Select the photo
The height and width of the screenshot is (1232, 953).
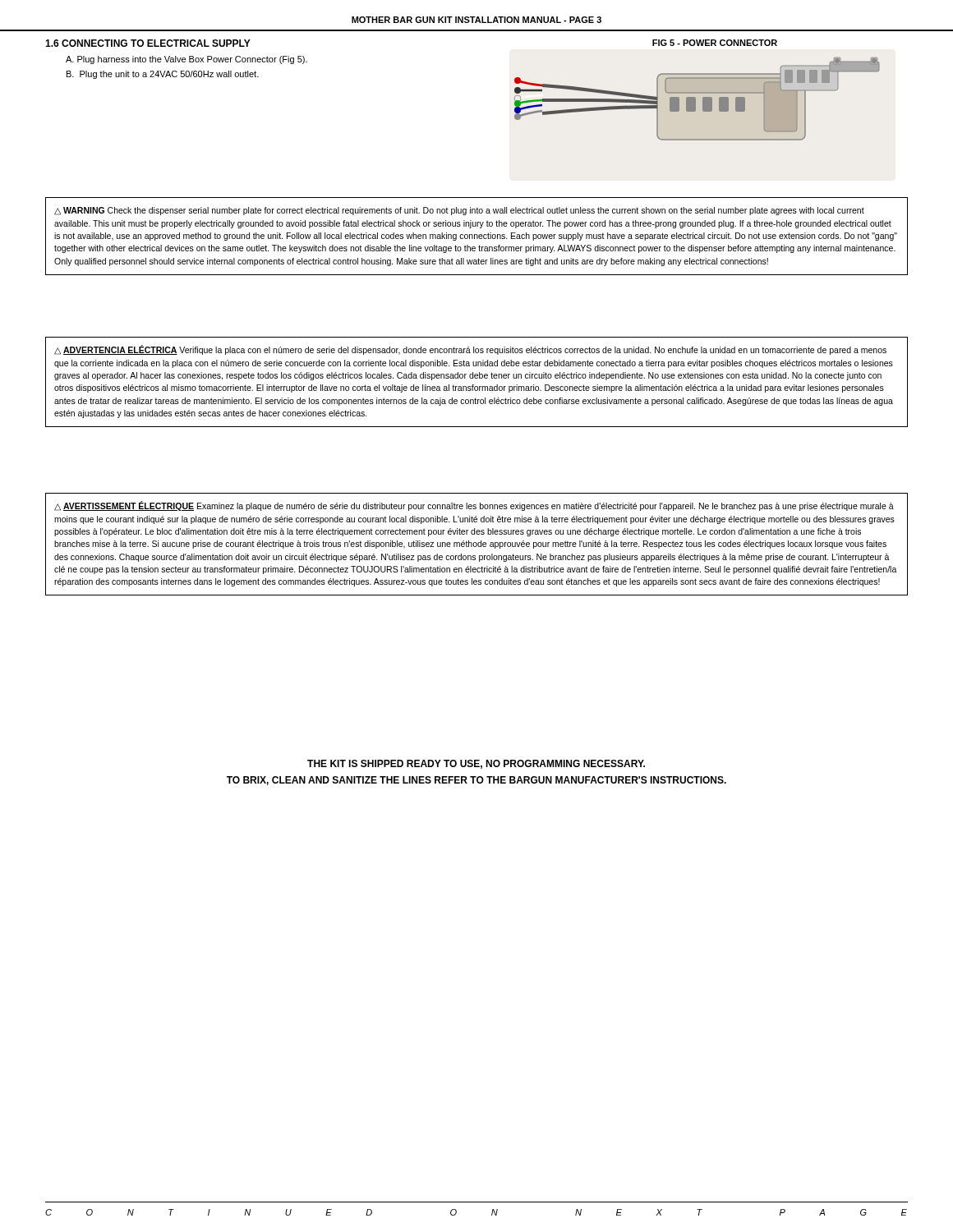point(702,115)
